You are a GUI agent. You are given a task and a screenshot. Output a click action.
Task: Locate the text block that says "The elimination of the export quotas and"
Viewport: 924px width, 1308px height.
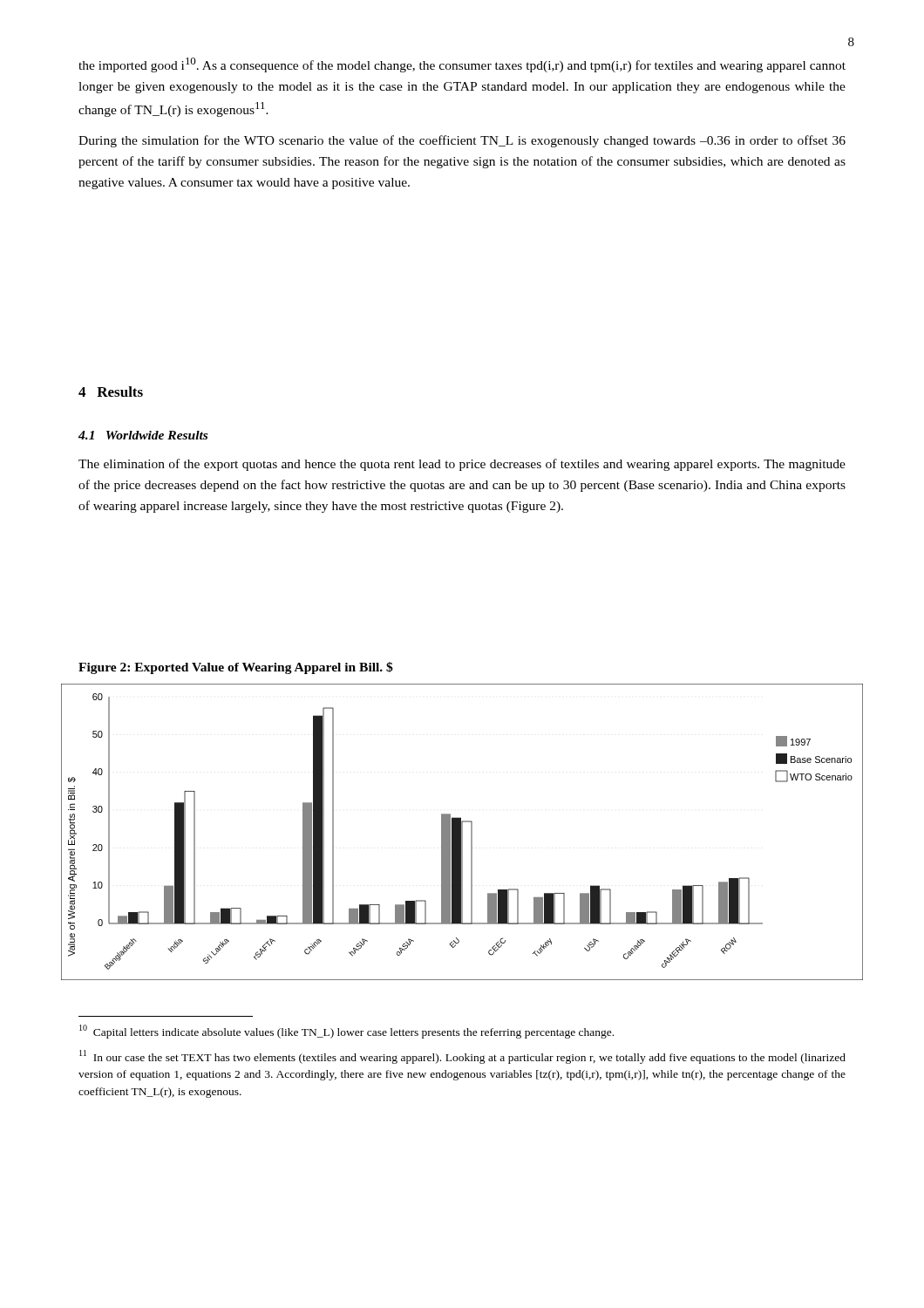[462, 484]
